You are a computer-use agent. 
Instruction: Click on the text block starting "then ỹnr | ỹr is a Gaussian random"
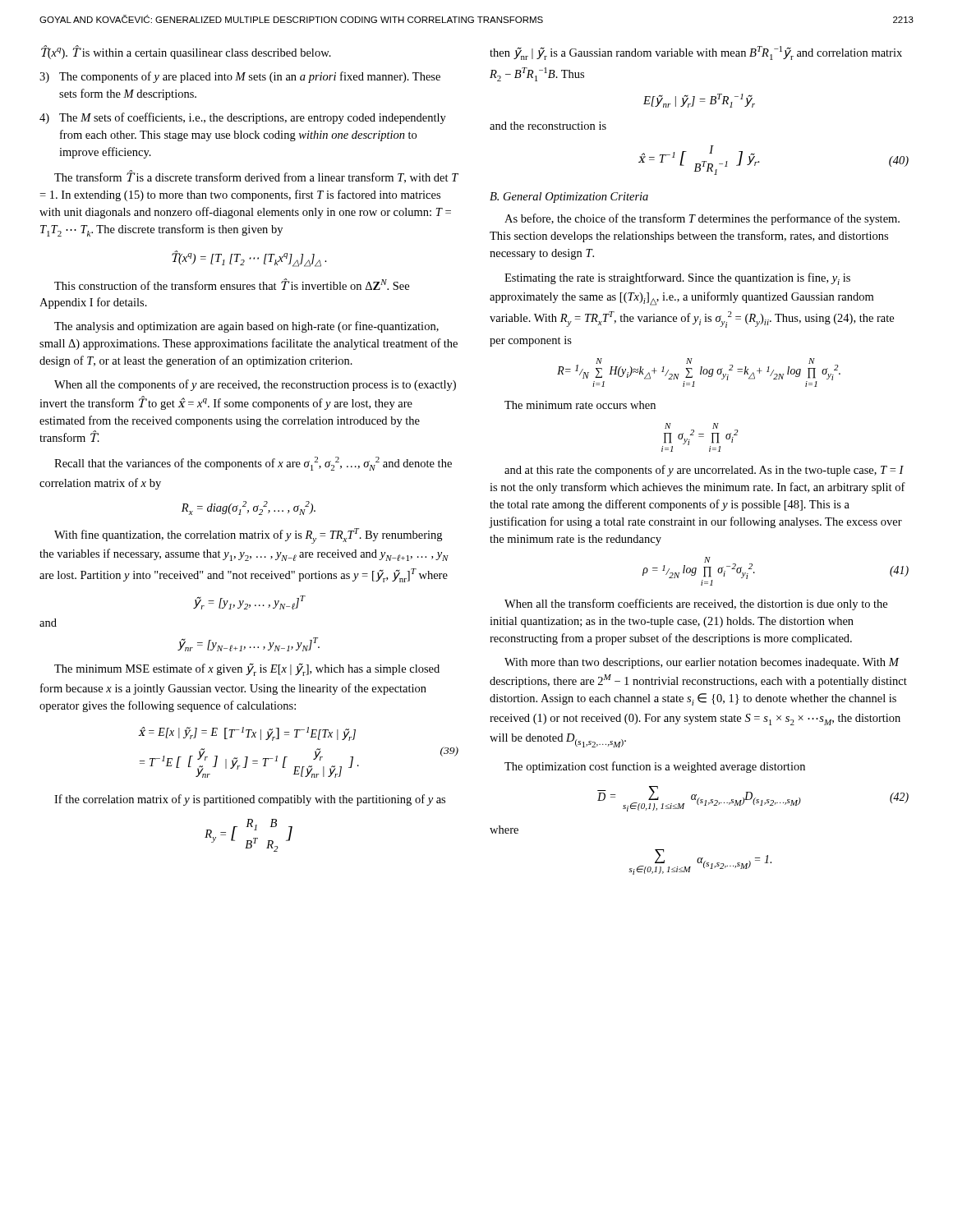click(696, 63)
